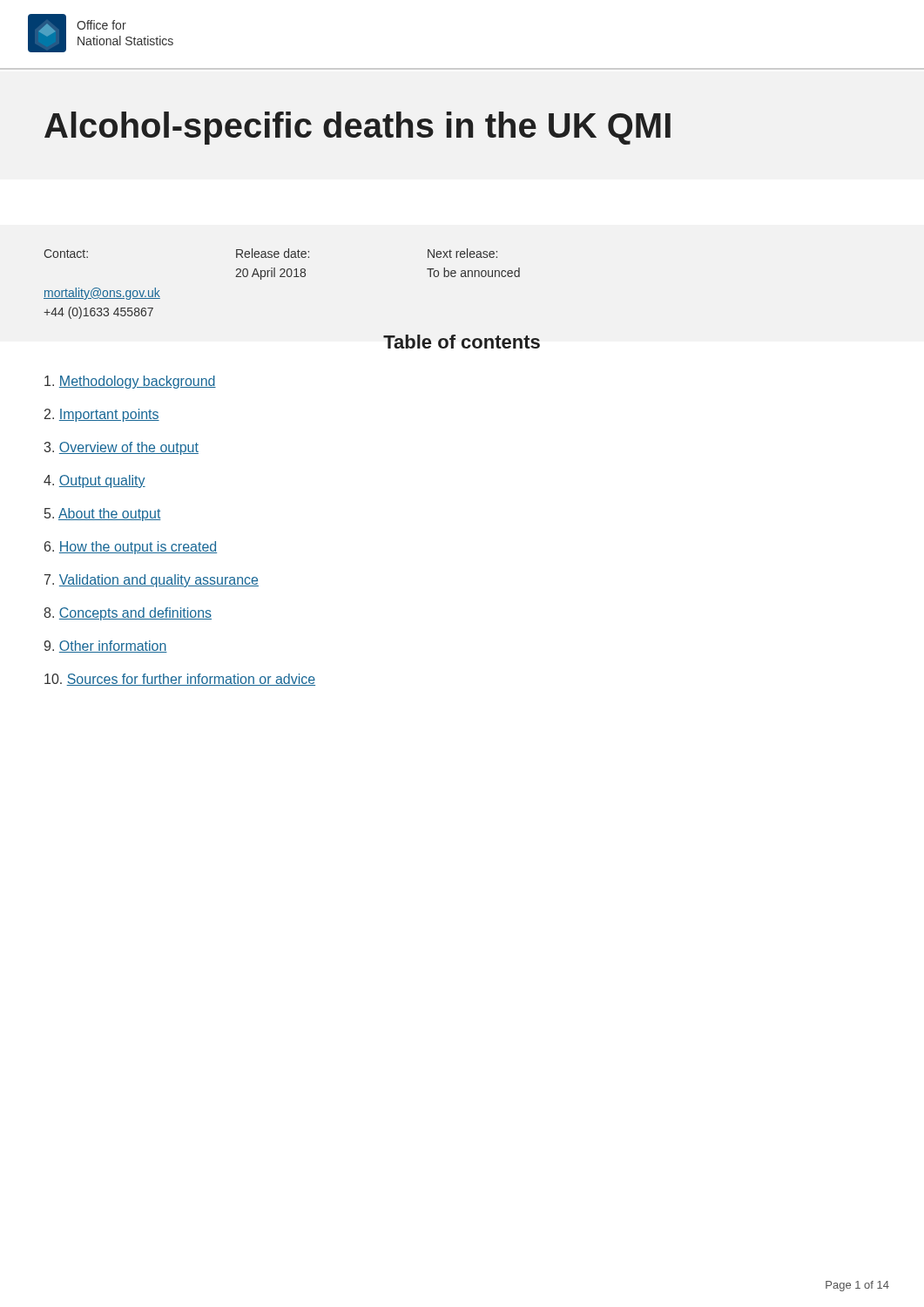Find the list item that says "4. Output quality"
This screenshot has width=924, height=1307.
pos(94,481)
